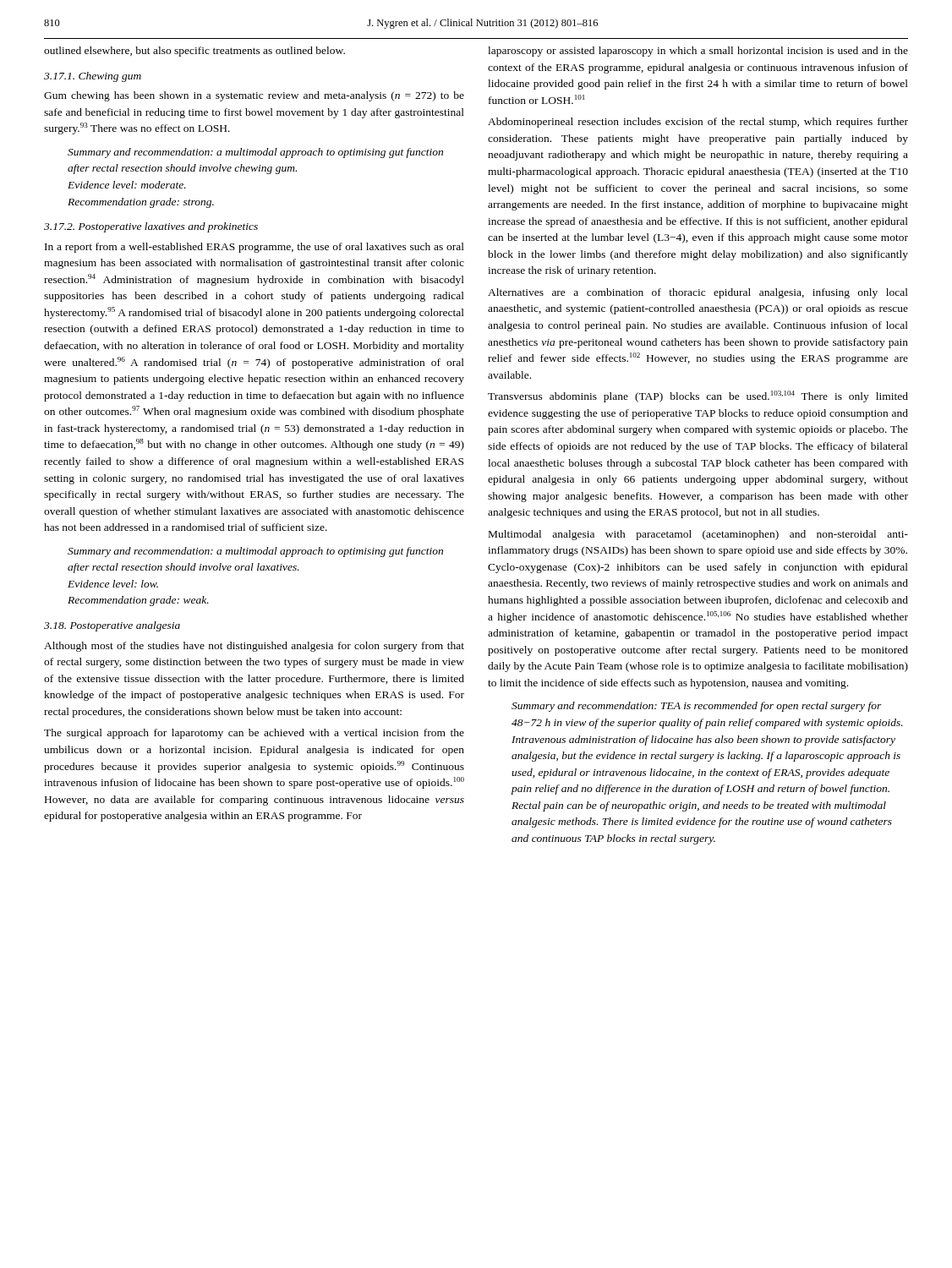Locate the text block starting "Abdominoperineal resection includes excision"
The image size is (952, 1268).
click(x=698, y=196)
